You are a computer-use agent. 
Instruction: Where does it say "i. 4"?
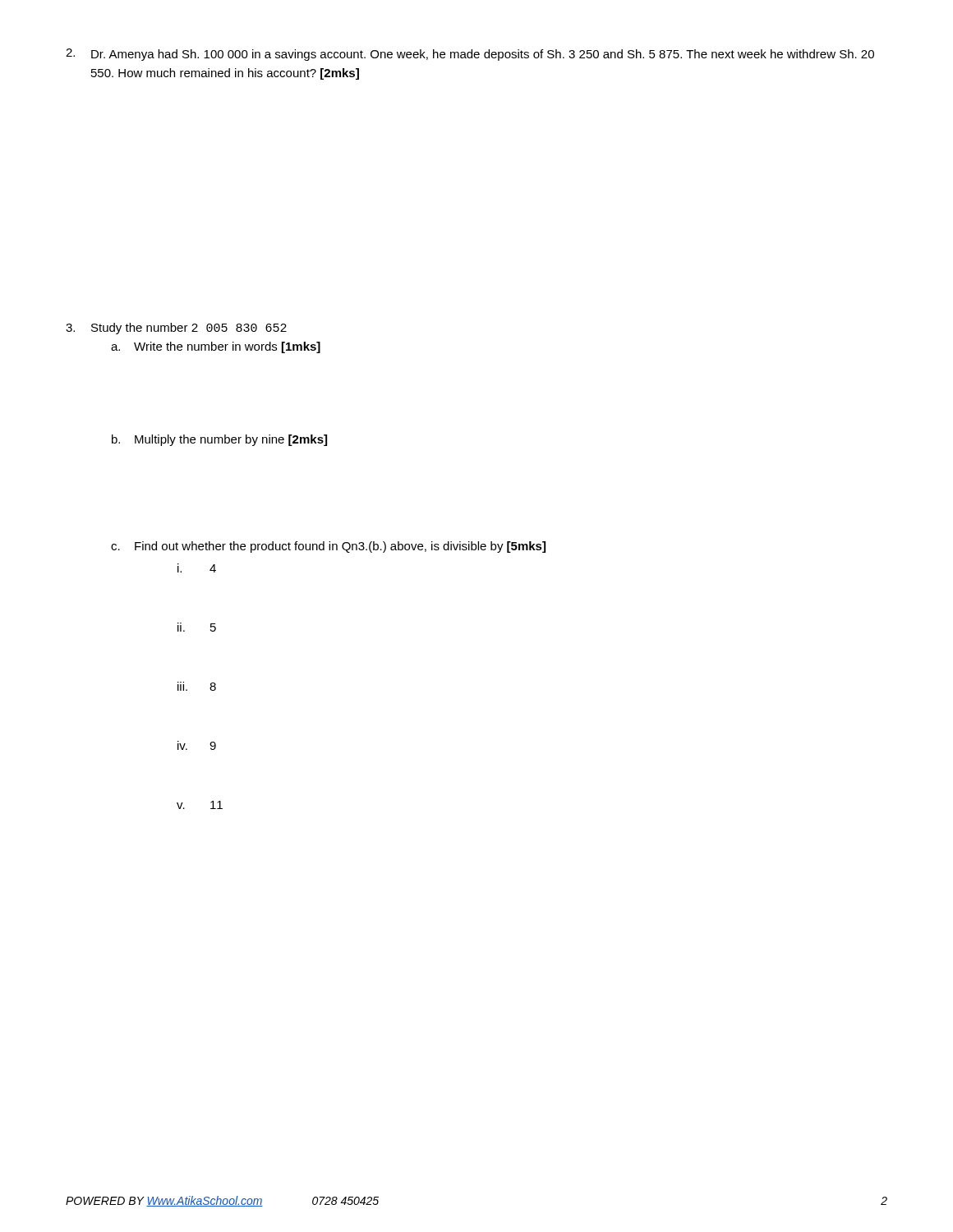pos(212,568)
